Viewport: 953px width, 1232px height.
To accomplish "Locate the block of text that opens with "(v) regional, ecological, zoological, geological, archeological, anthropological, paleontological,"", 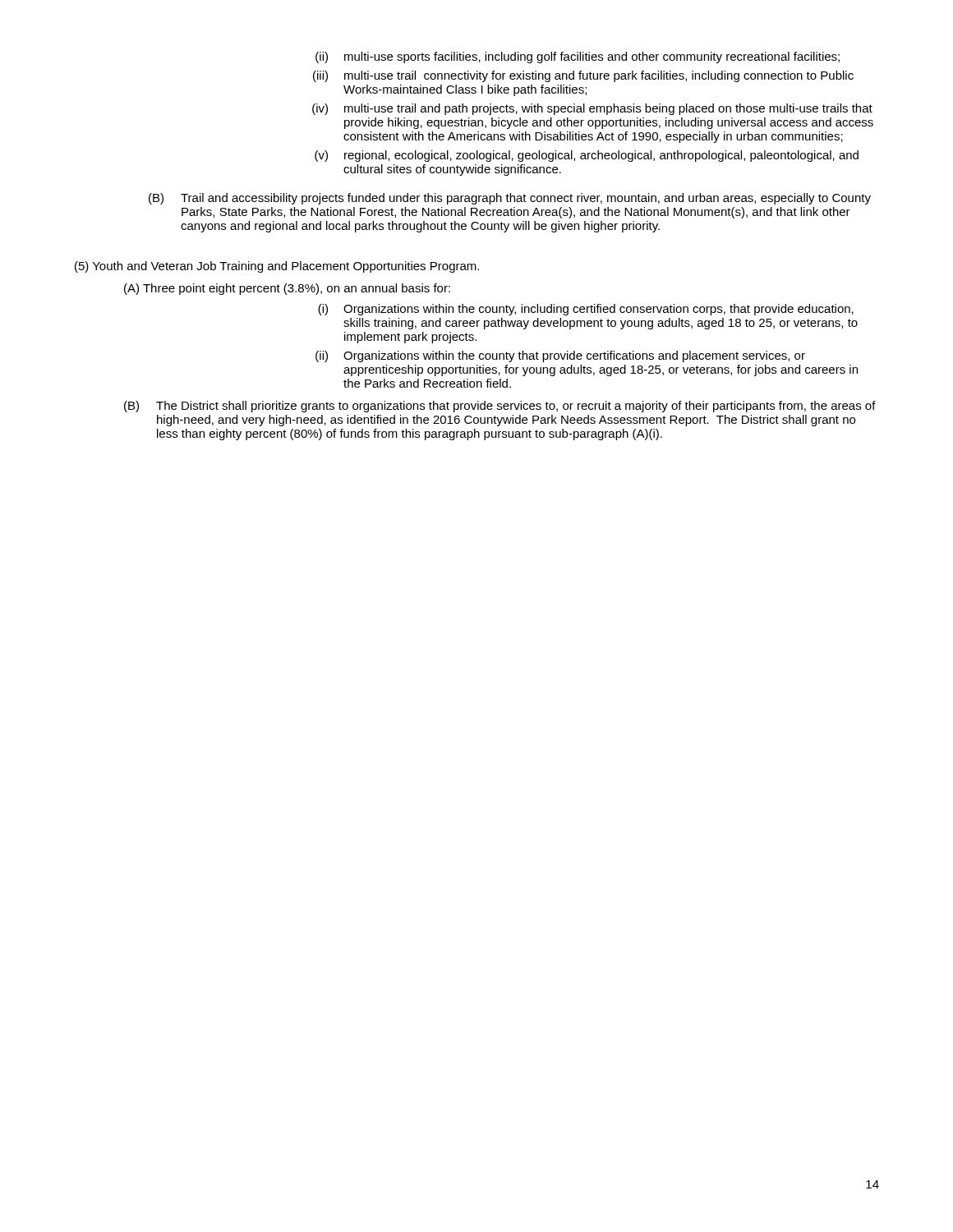I will tap(559, 162).
